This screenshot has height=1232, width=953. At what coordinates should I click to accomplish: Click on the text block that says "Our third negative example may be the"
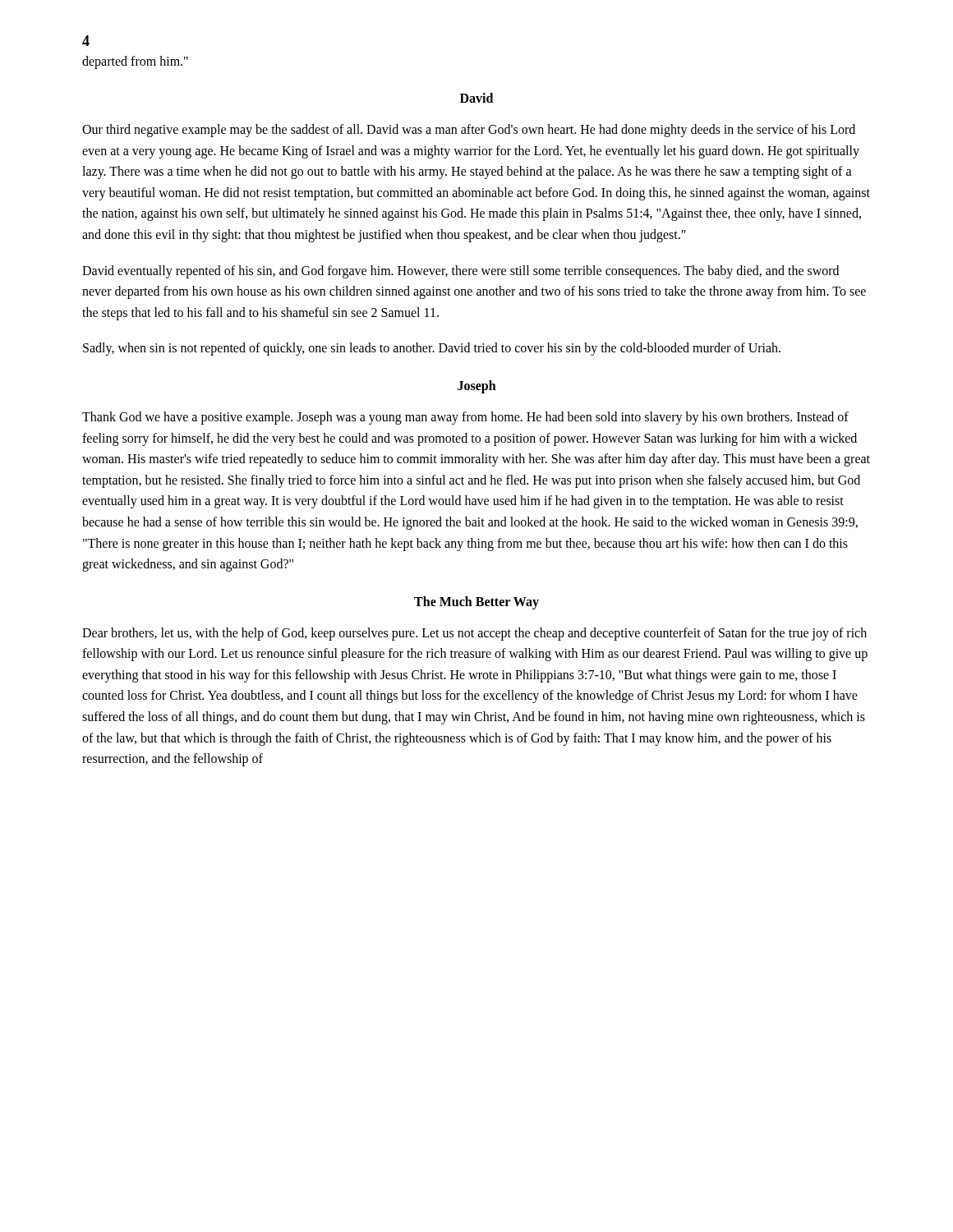pos(476,182)
